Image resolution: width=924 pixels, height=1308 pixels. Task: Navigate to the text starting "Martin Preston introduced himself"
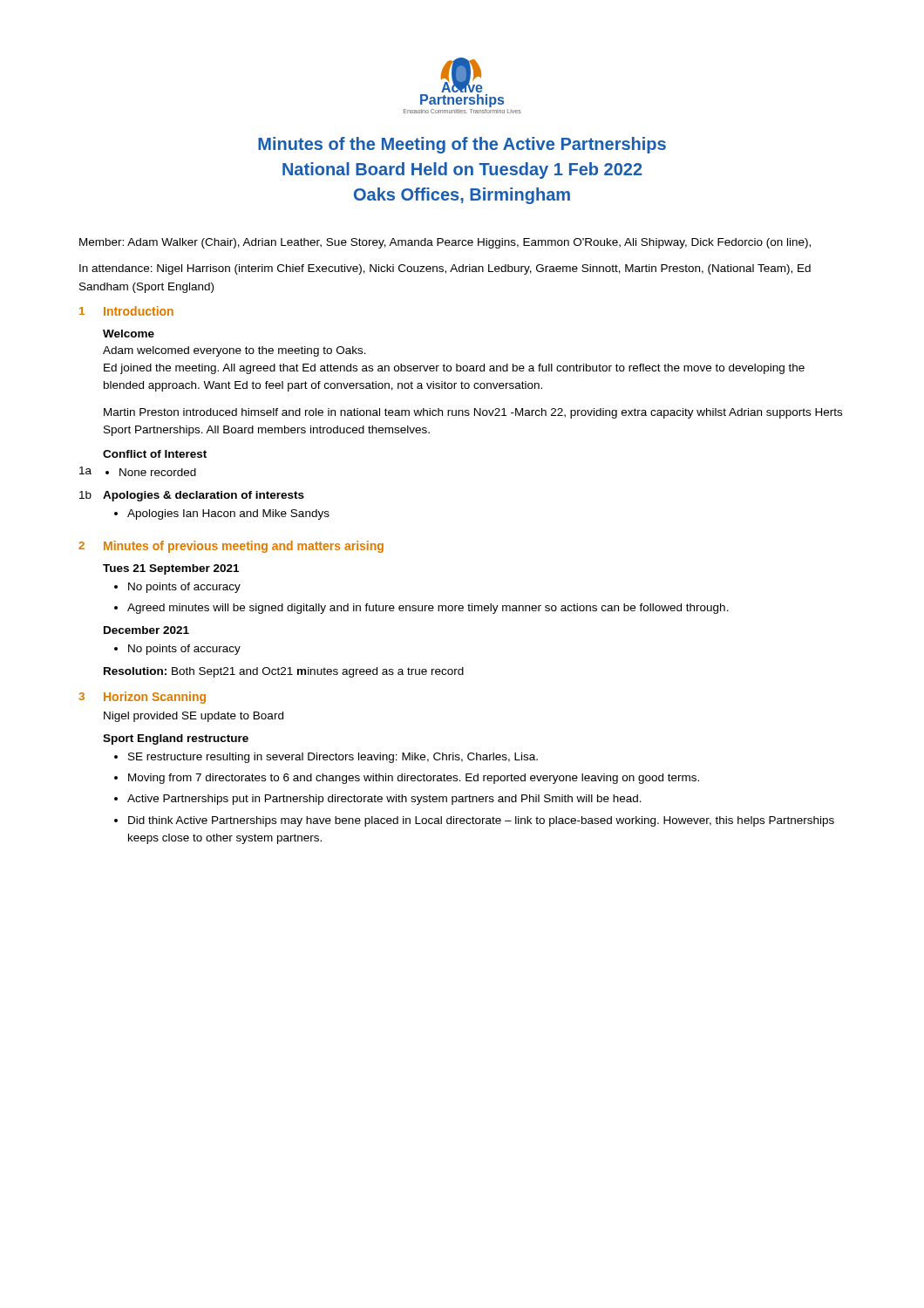point(473,420)
